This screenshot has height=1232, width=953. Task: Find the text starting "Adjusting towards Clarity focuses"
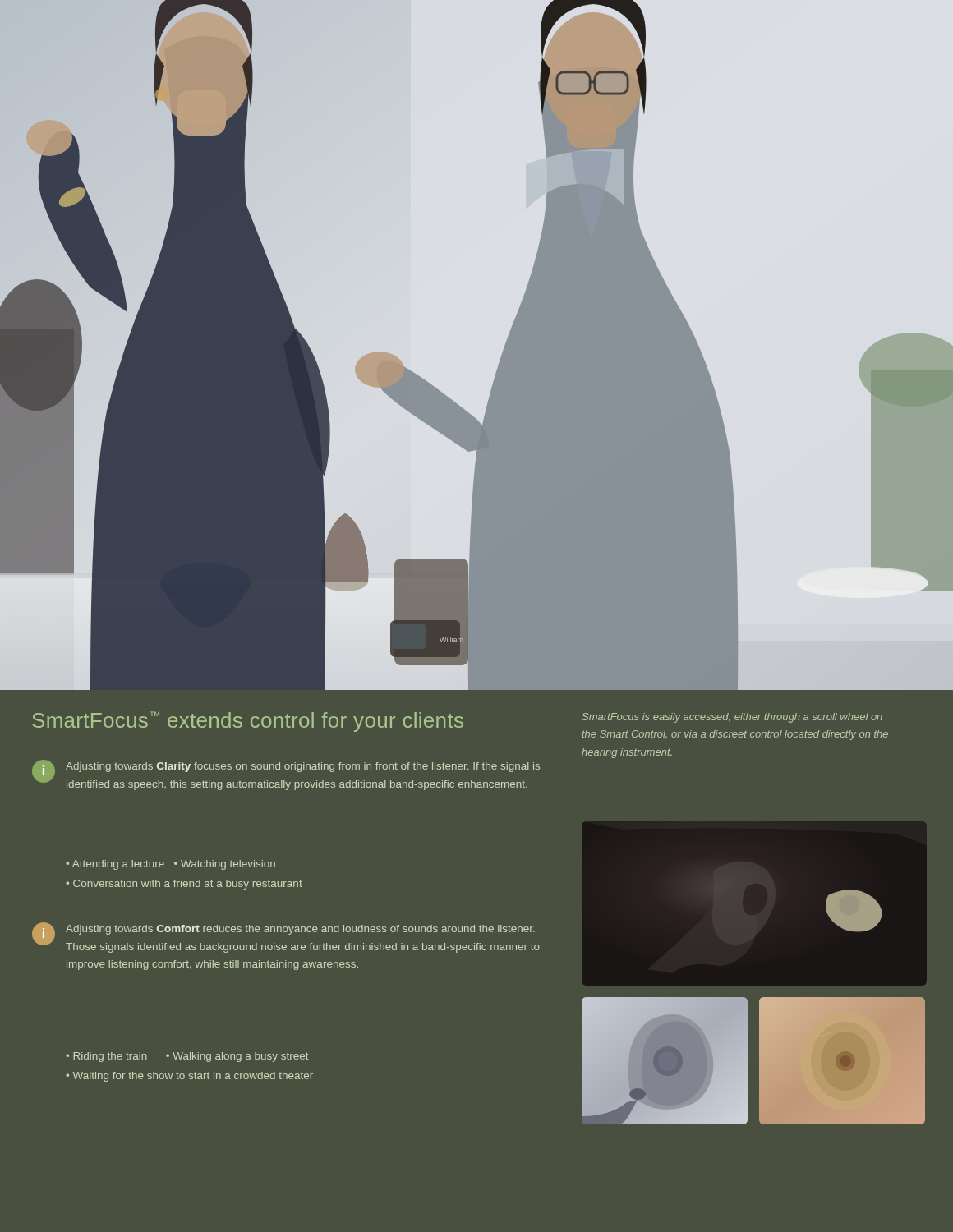(x=303, y=775)
